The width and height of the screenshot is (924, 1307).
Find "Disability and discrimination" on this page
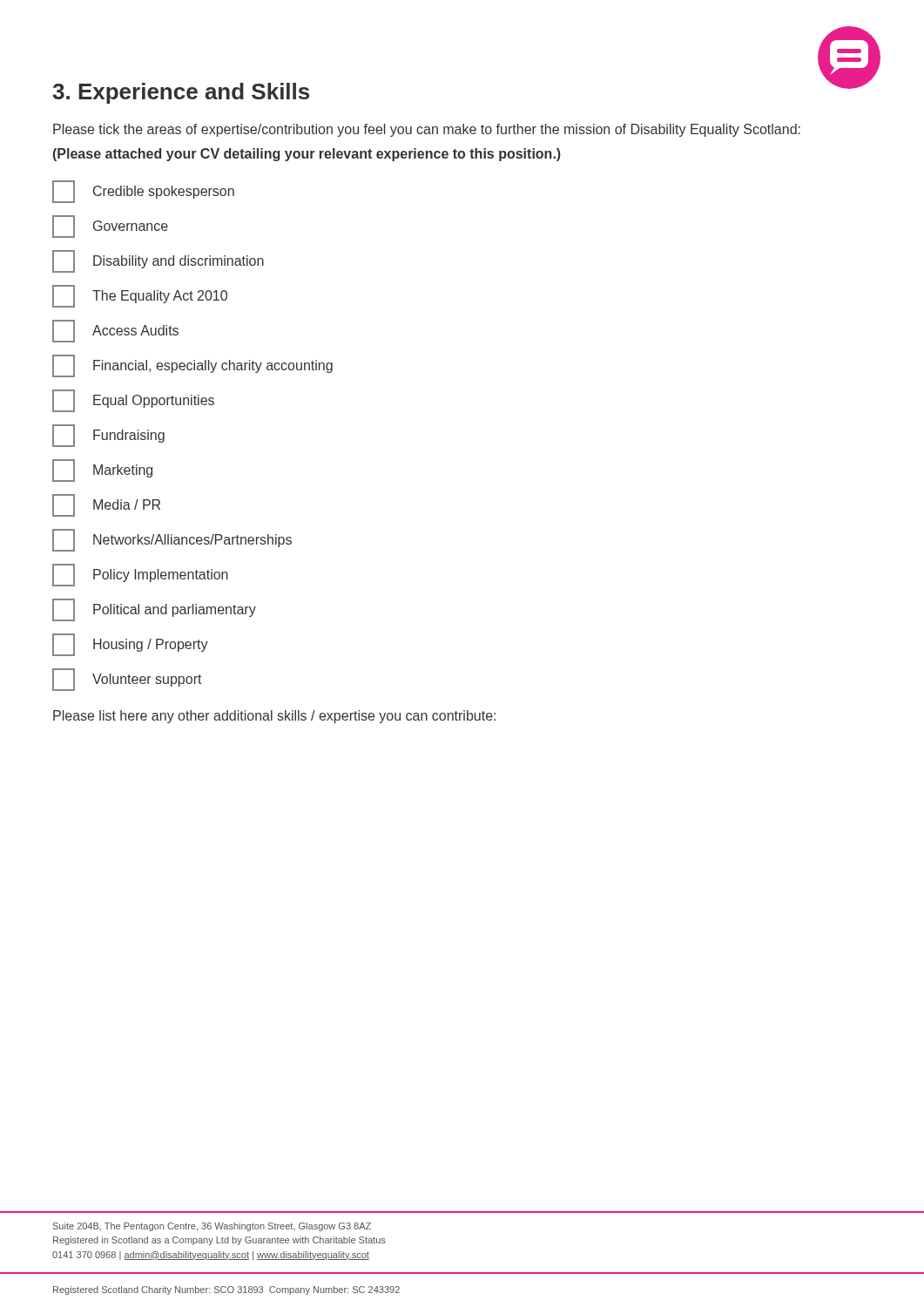point(158,261)
